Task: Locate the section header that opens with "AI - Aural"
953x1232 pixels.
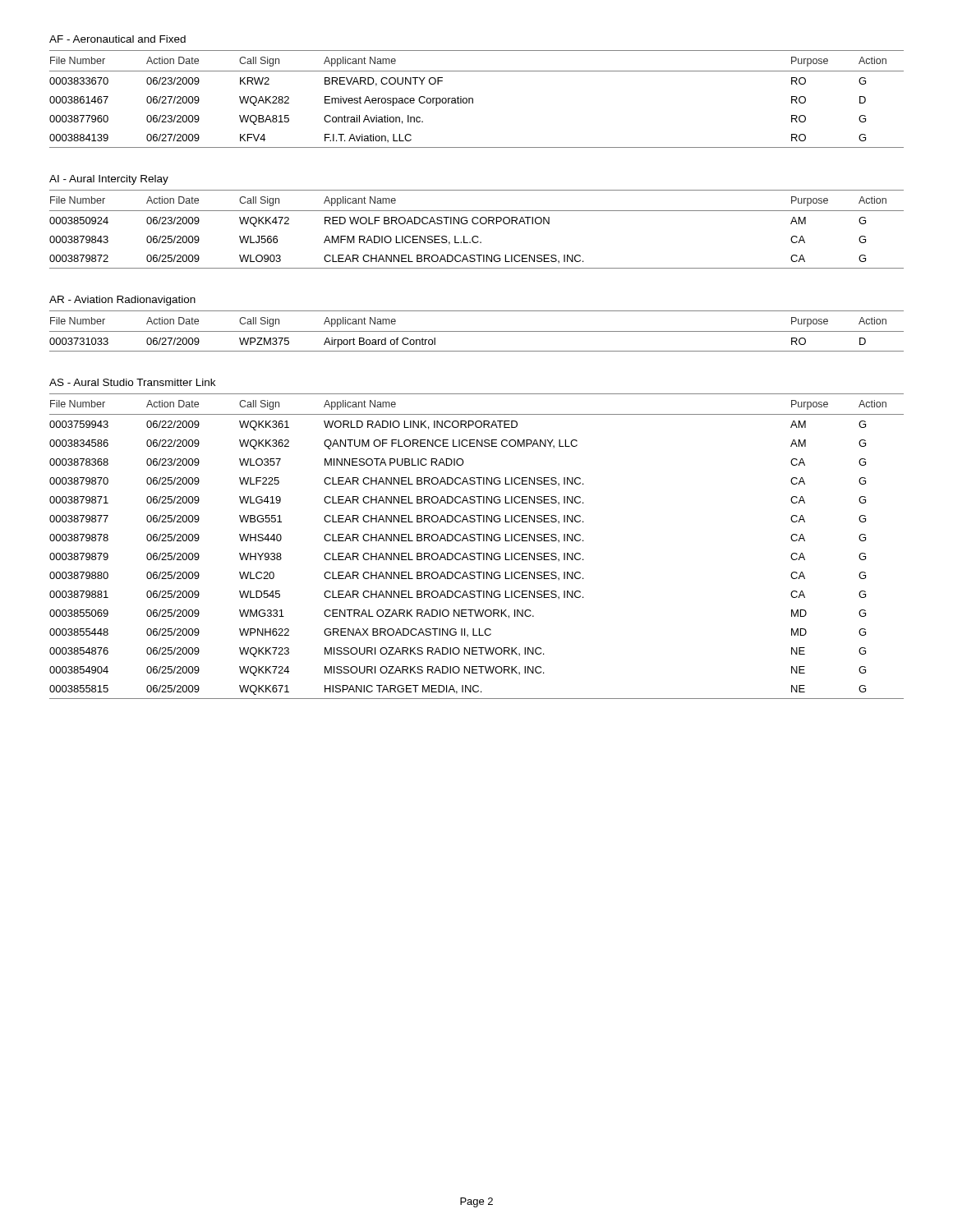Action: click(x=109, y=179)
